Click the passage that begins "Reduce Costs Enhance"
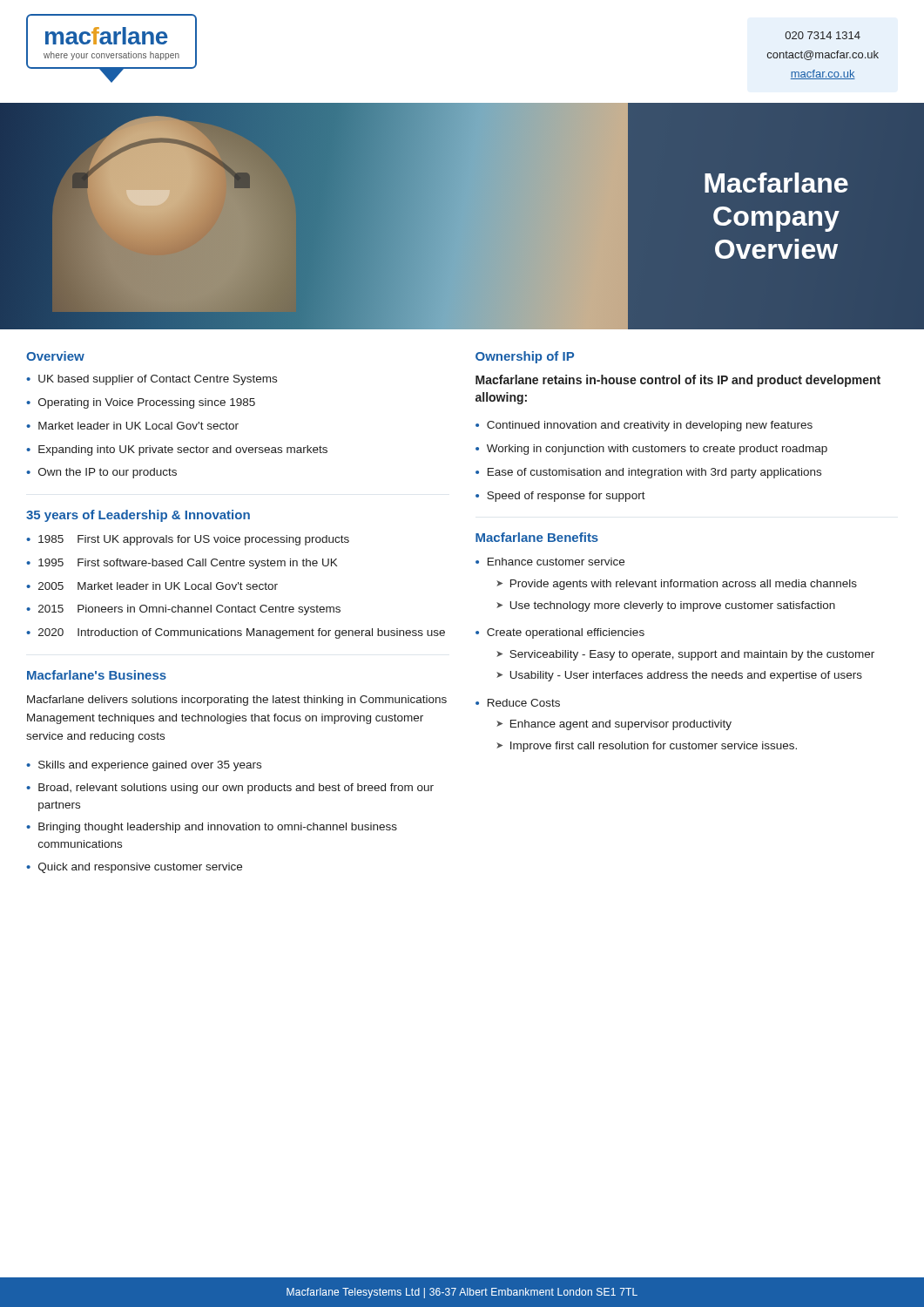Viewport: 924px width, 1307px height. [642, 726]
